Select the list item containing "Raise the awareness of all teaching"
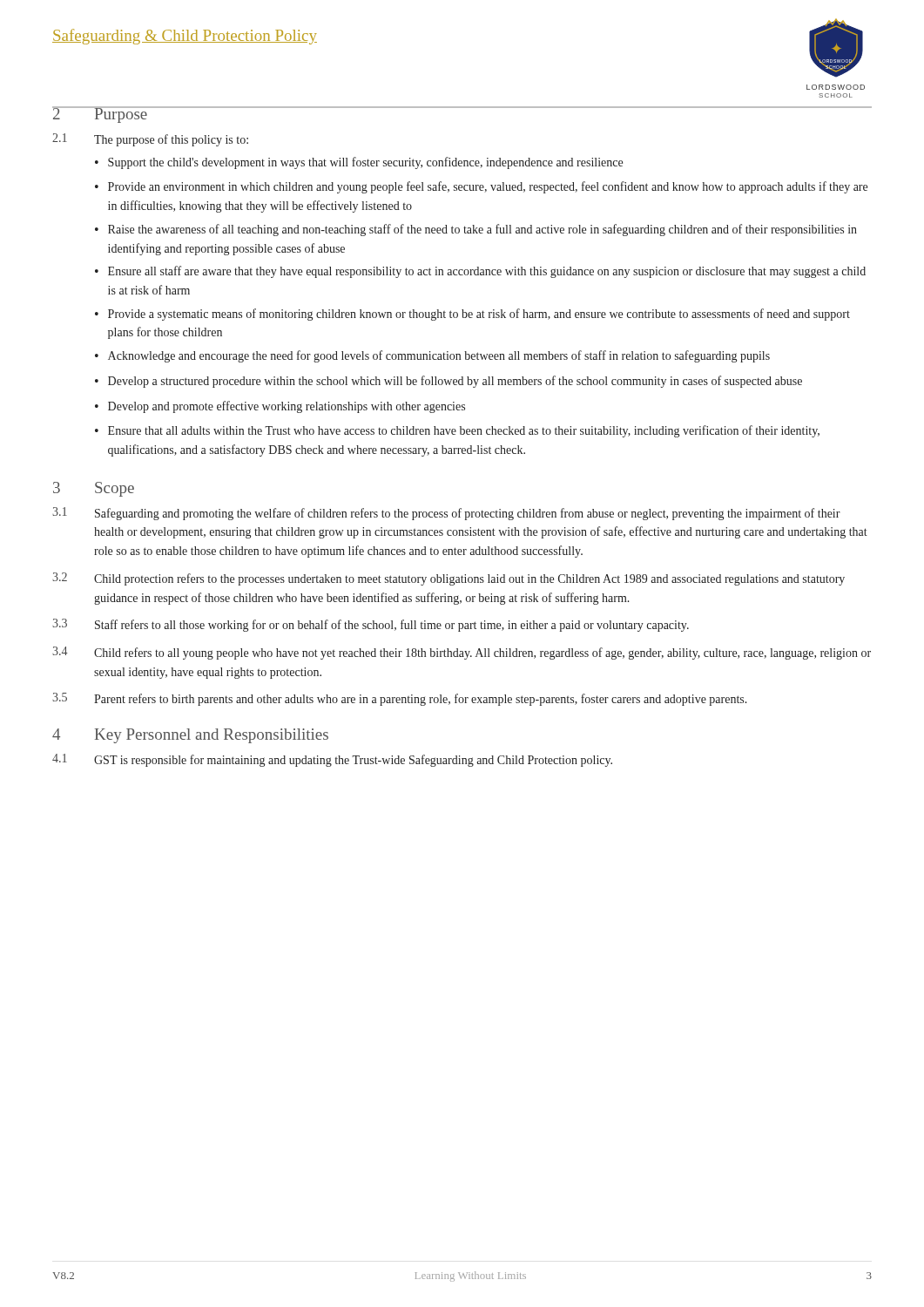Image resolution: width=924 pixels, height=1307 pixels. pyautogui.click(x=482, y=239)
